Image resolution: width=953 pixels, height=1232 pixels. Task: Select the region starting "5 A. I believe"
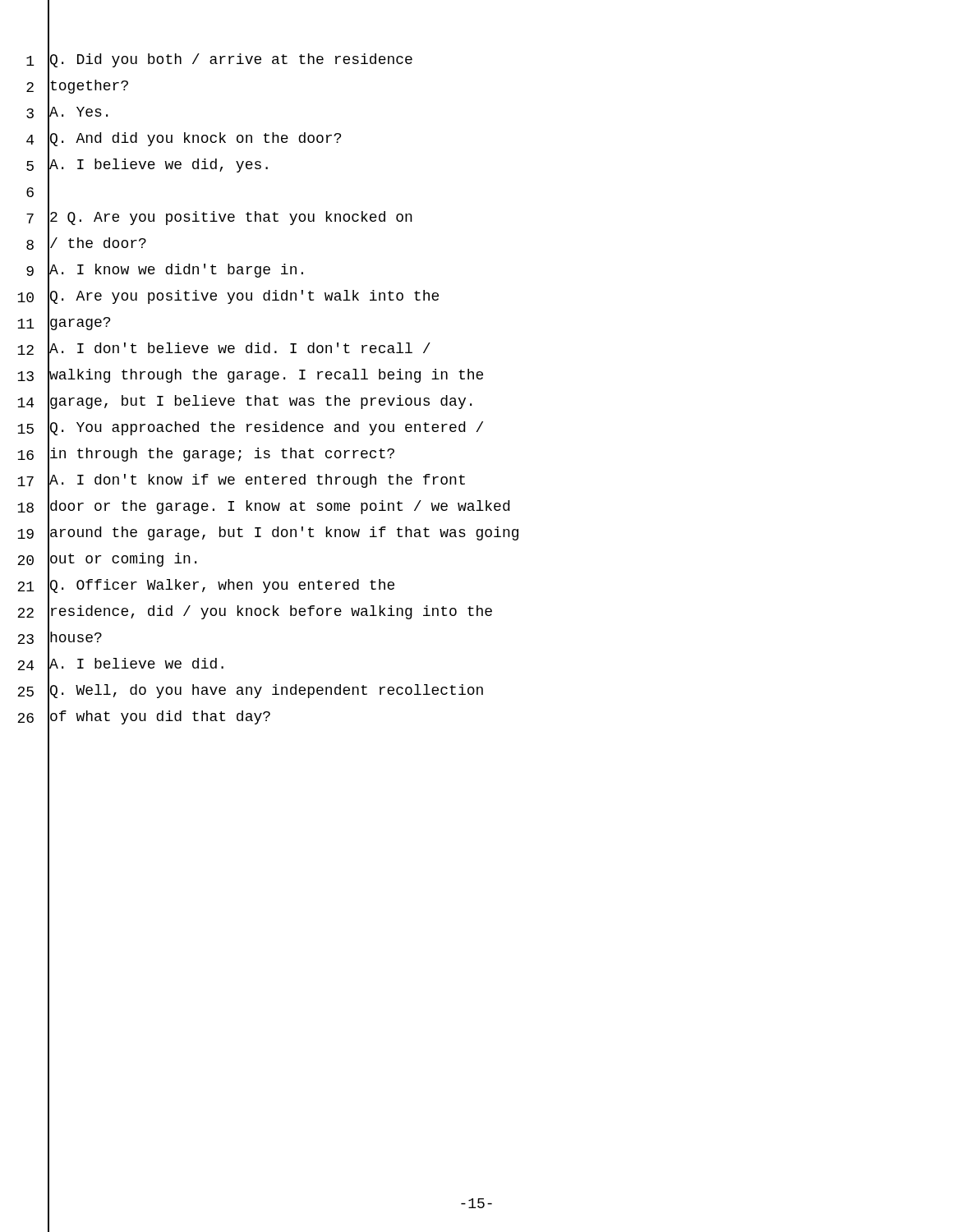[147, 166]
